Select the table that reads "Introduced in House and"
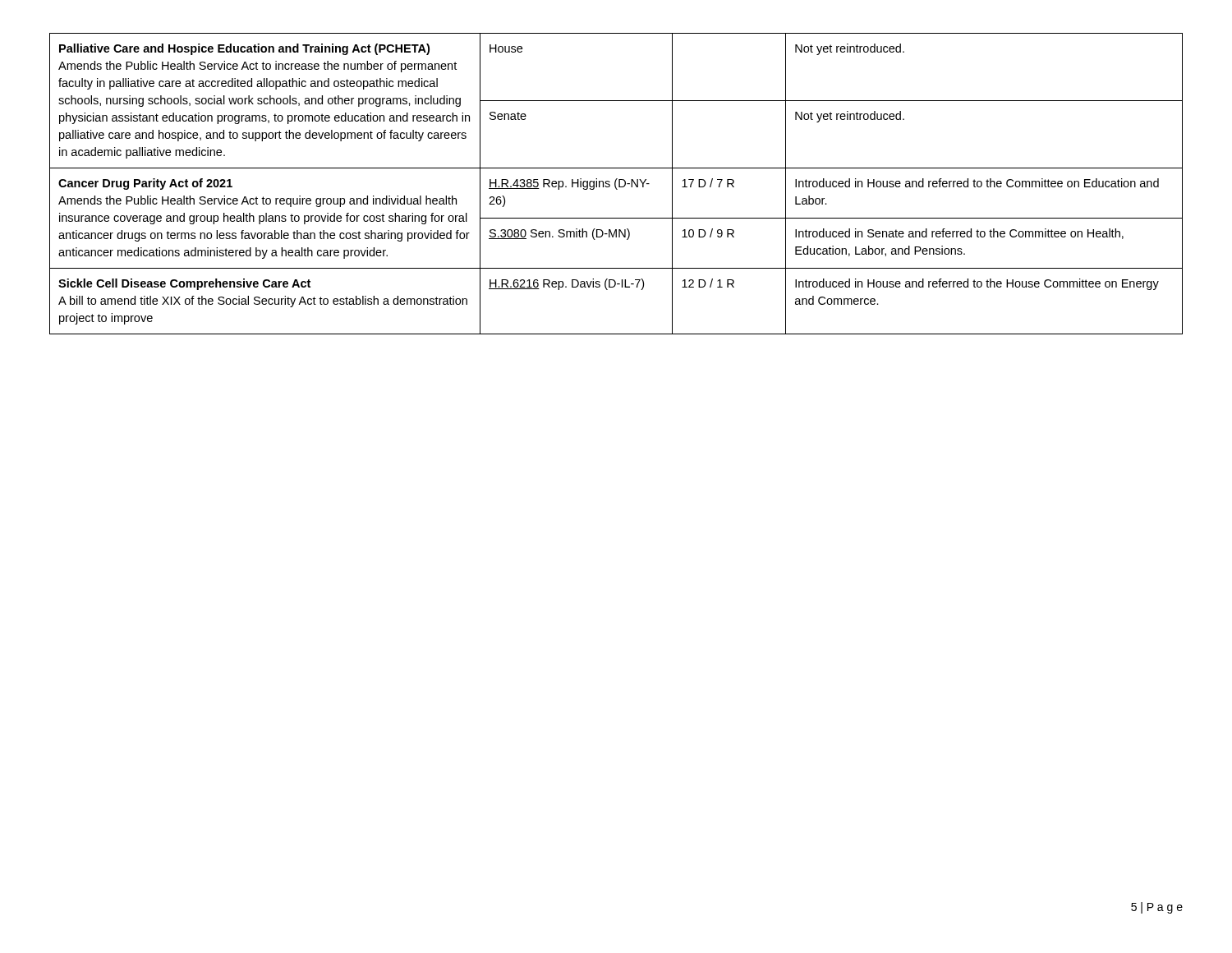Screen dimensions: 953x1232 coord(616,184)
